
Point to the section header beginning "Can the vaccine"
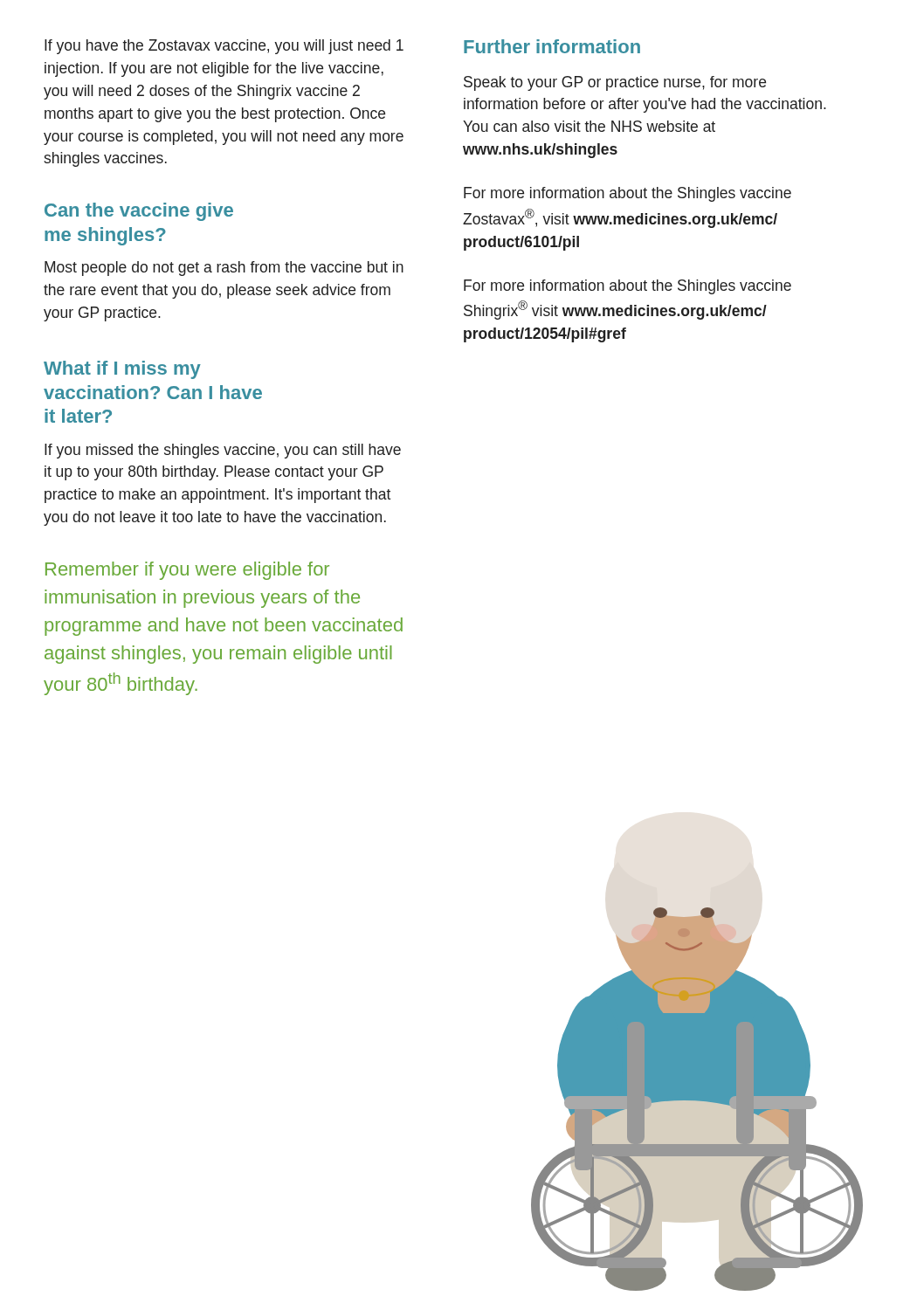[139, 222]
